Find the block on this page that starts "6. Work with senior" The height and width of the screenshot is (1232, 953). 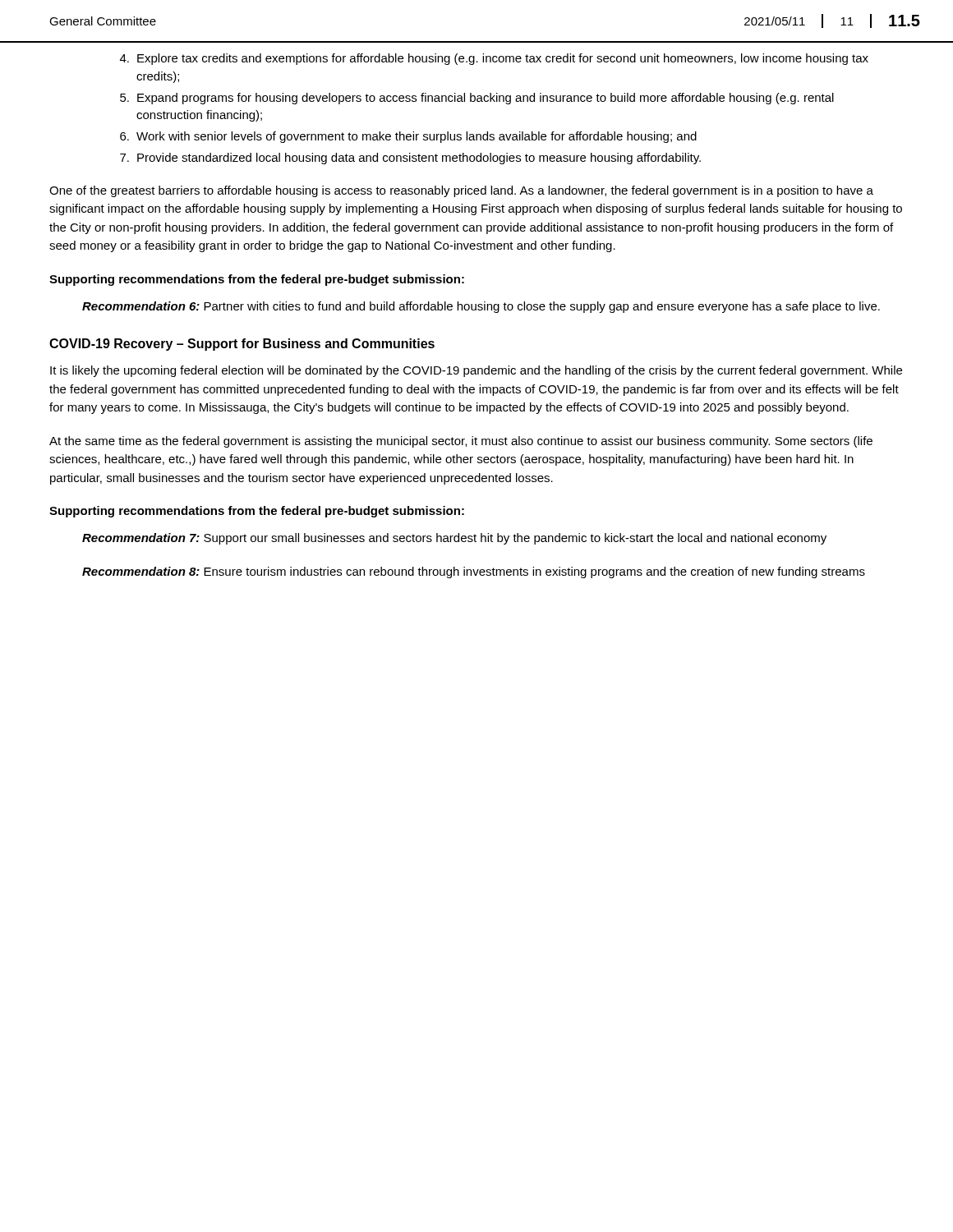point(501,136)
